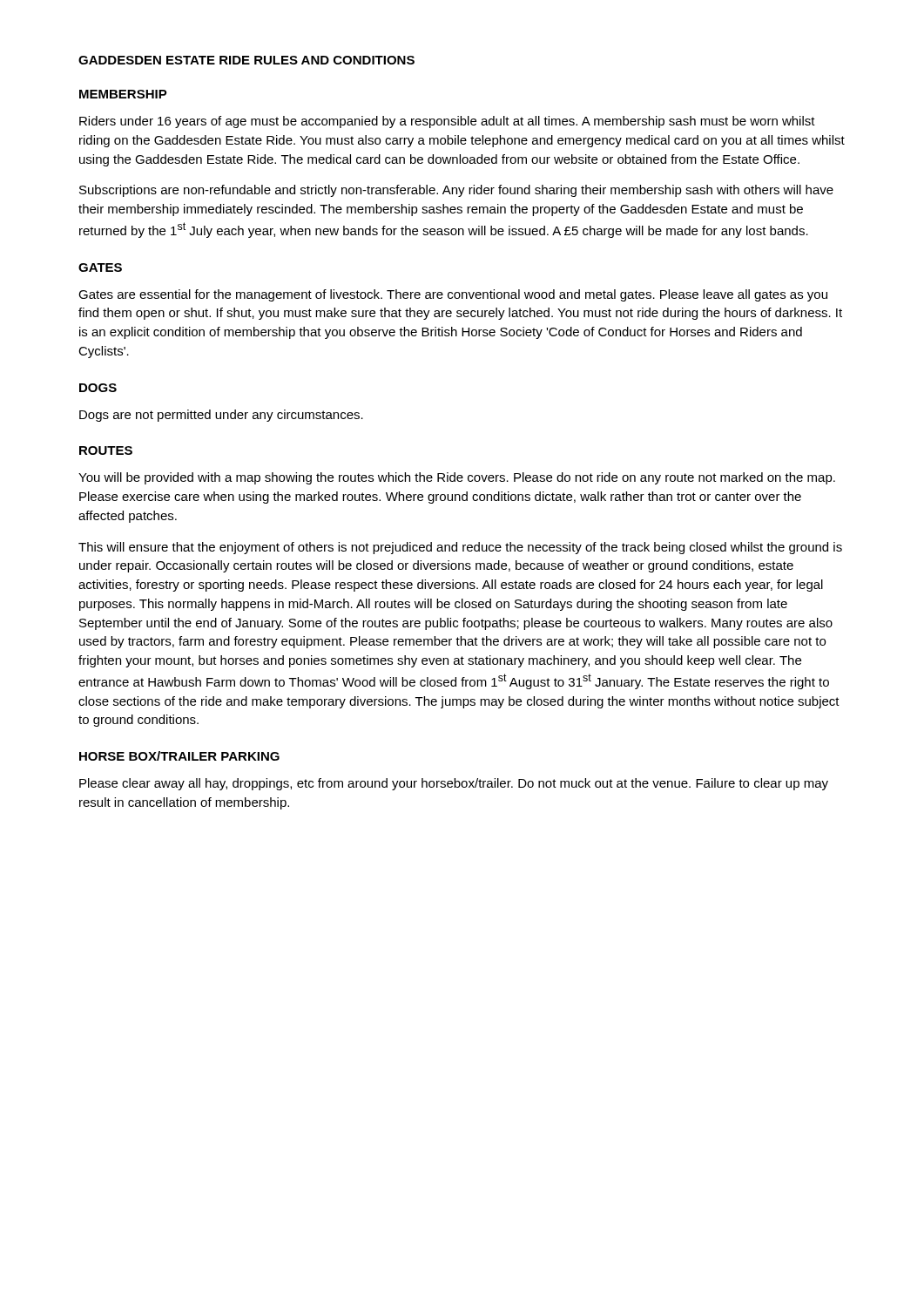Click on the text block containing "Riders under 16"

click(461, 140)
